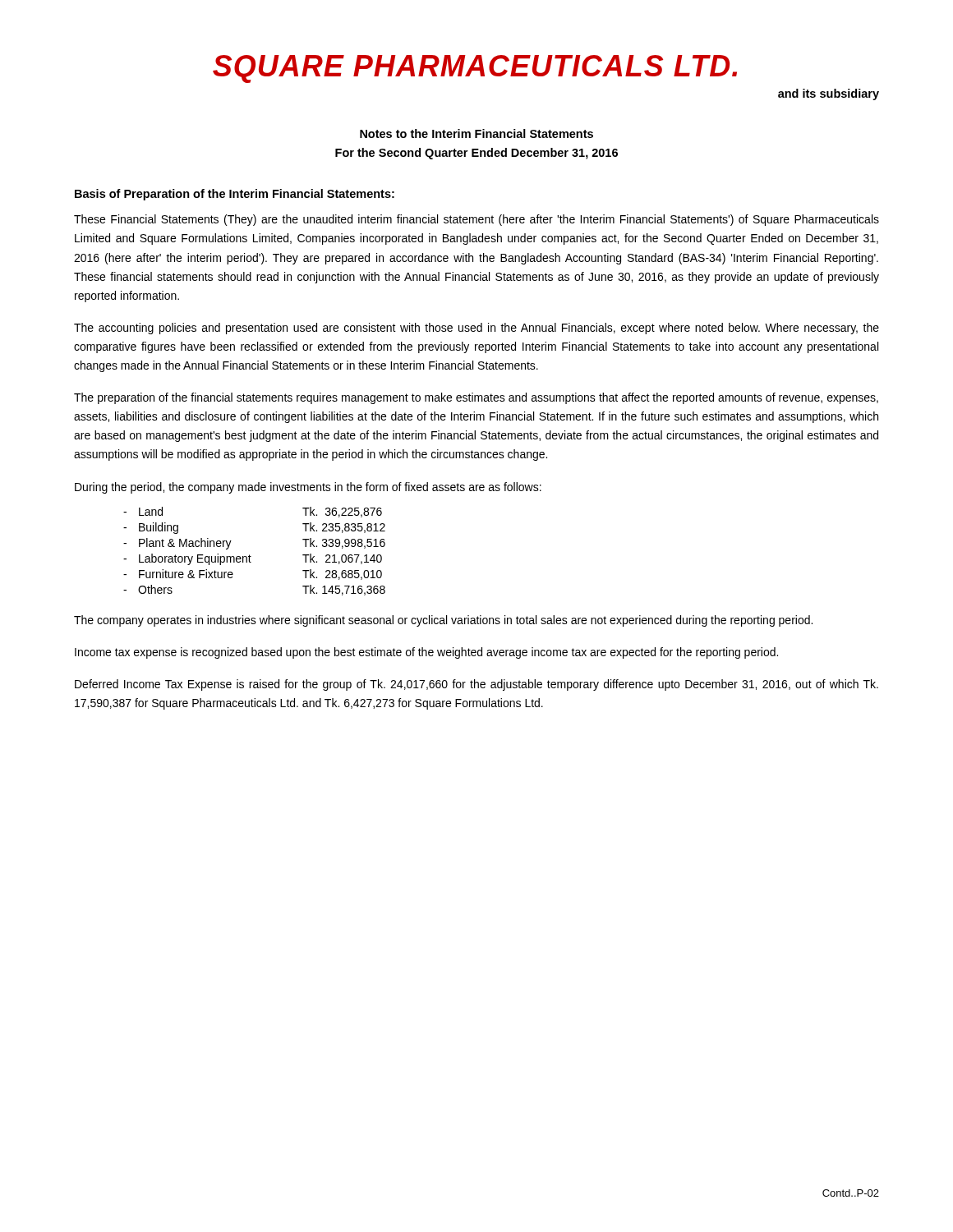Click the passage that begins "These Financial Statements (They)"
Image resolution: width=953 pixels, height=1232 pixels.
(476, 258)
